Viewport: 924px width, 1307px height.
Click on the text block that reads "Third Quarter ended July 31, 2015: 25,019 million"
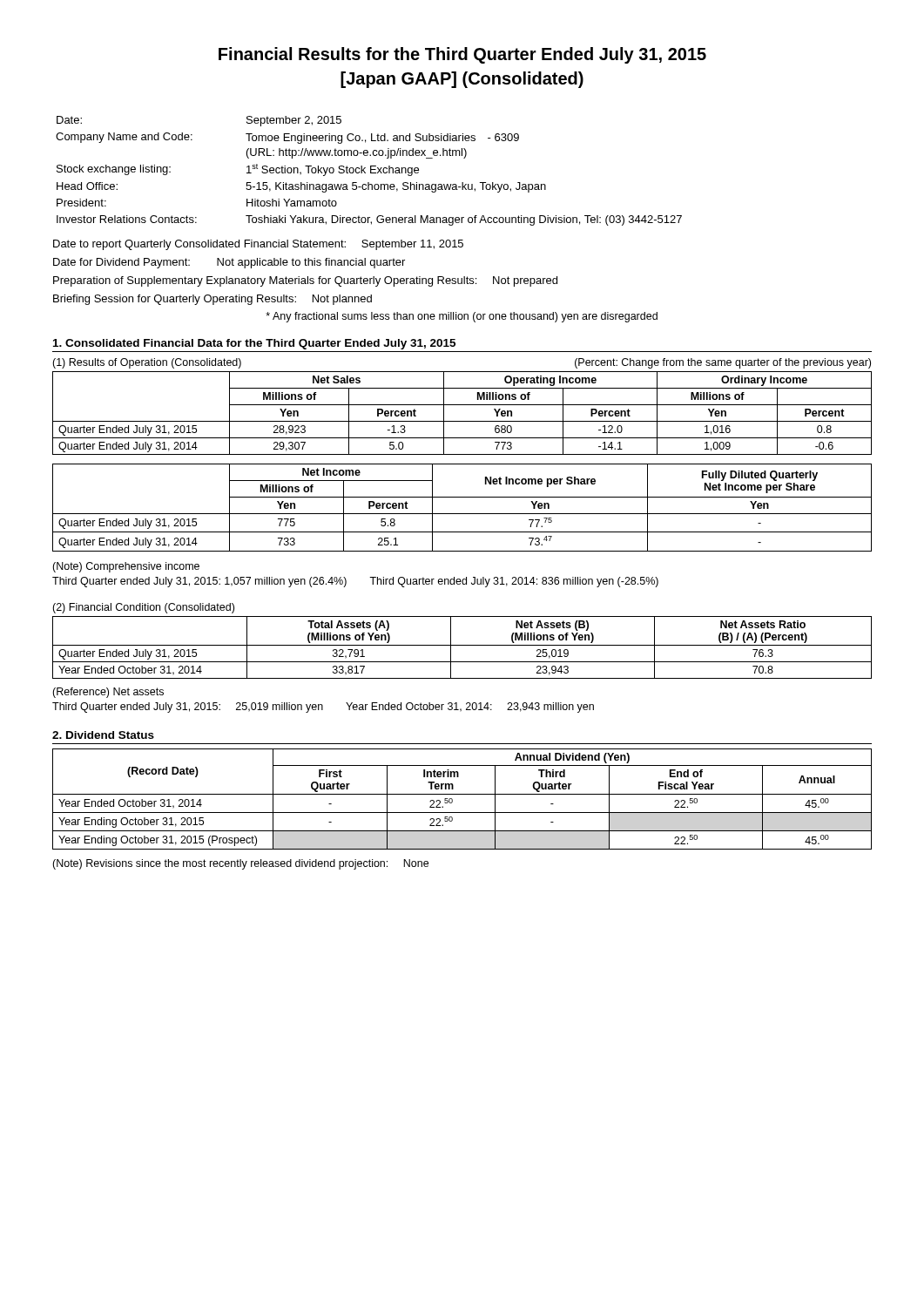pos(323,706)
